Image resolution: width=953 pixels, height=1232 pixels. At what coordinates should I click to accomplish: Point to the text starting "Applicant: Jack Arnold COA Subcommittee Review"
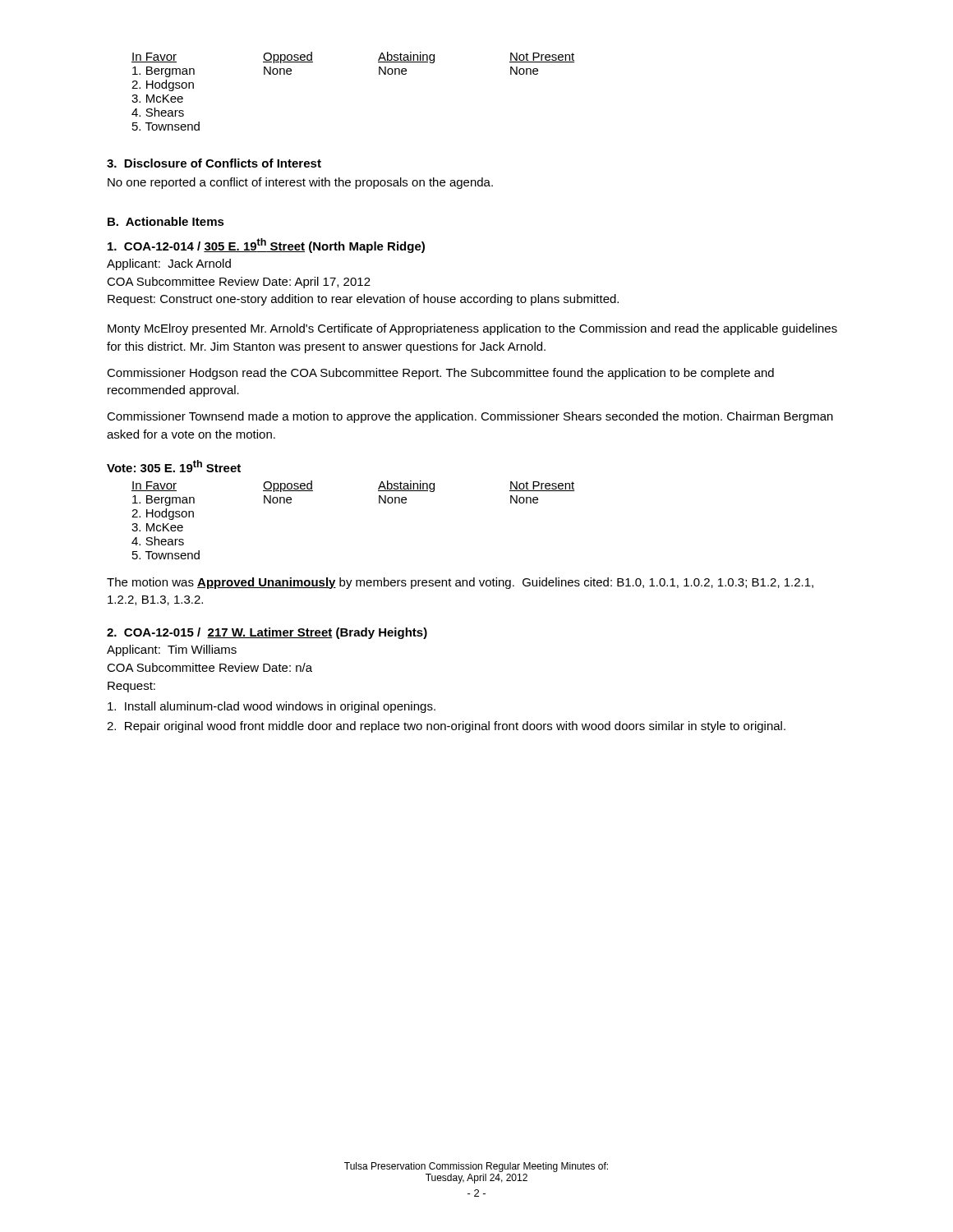point(363,281)
